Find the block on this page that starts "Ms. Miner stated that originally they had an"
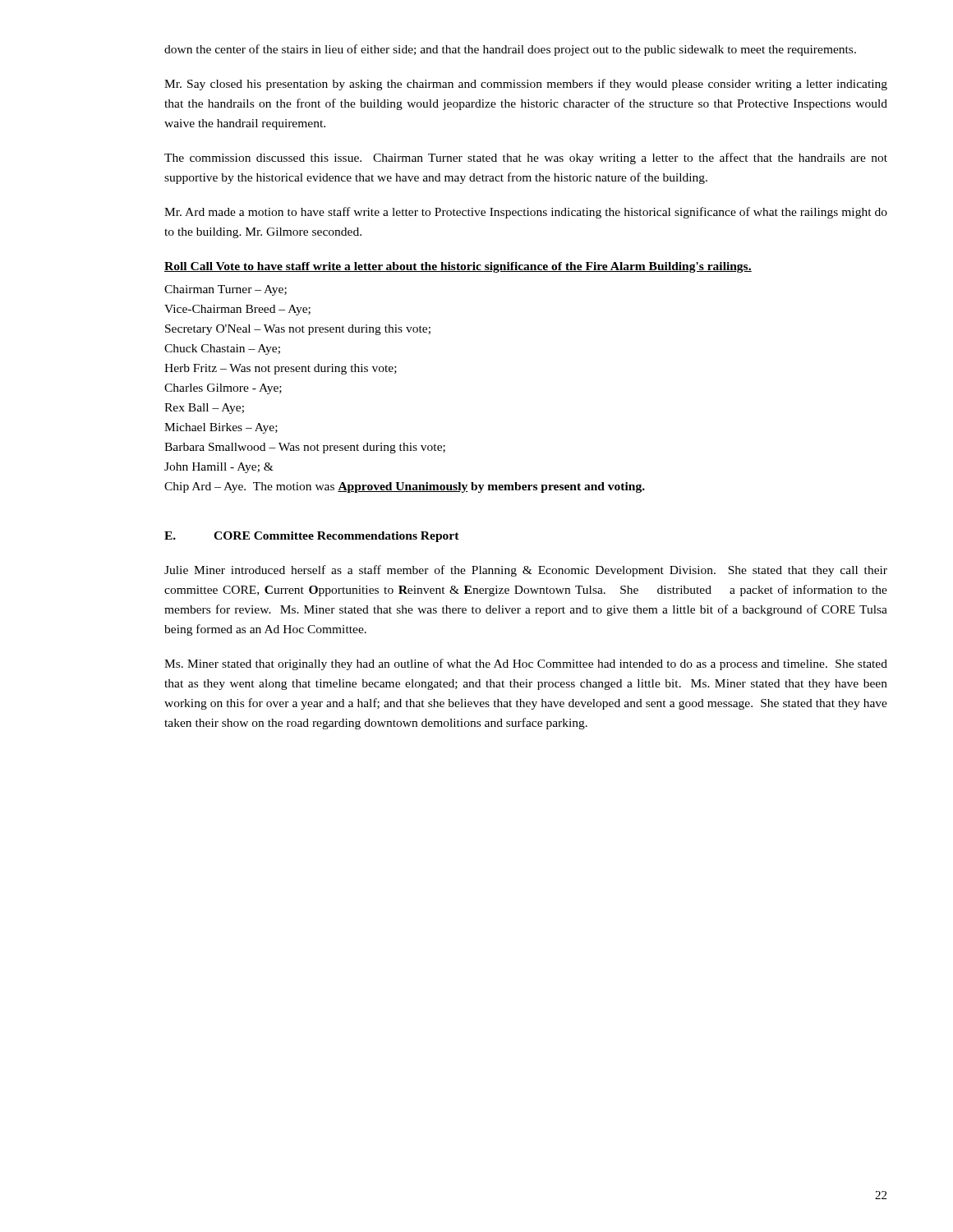This screenshot has width=953, height=1232. [x=526, y=693]
